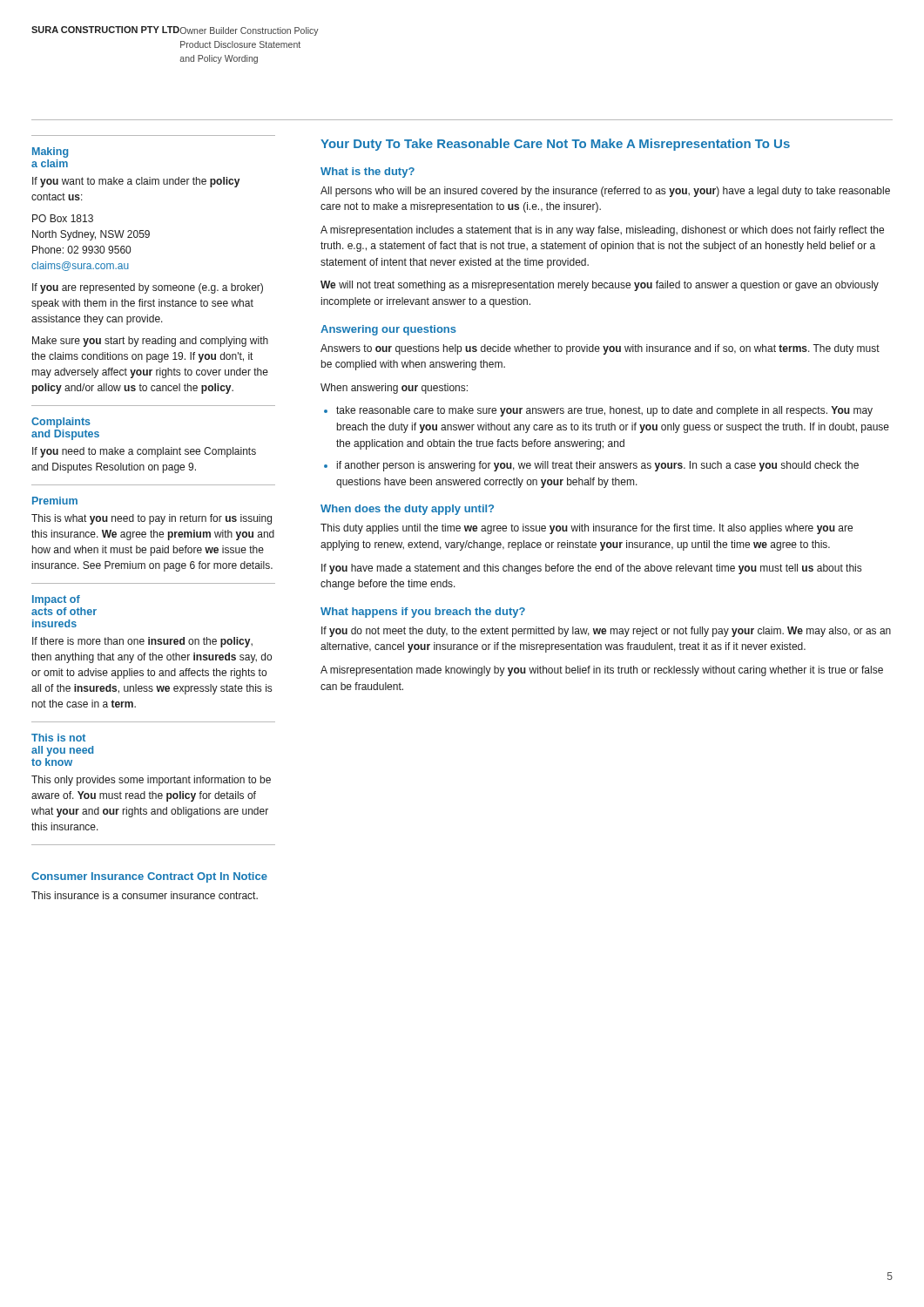Locate the text starting "What happens if you breach the"
The image size is (924, 1307).
point(423,613)
